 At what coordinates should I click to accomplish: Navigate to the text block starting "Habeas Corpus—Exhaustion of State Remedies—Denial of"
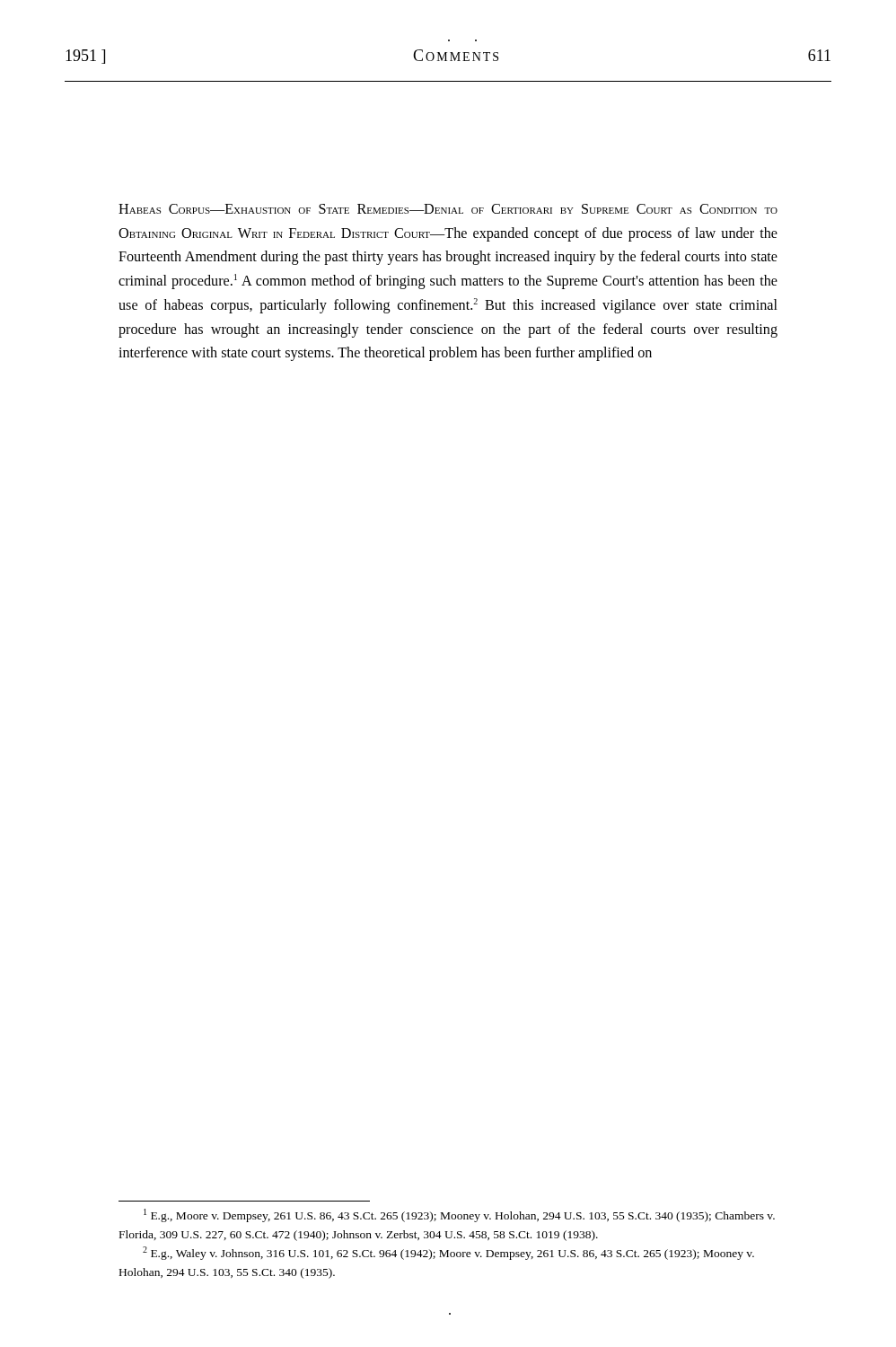[448, 282]
